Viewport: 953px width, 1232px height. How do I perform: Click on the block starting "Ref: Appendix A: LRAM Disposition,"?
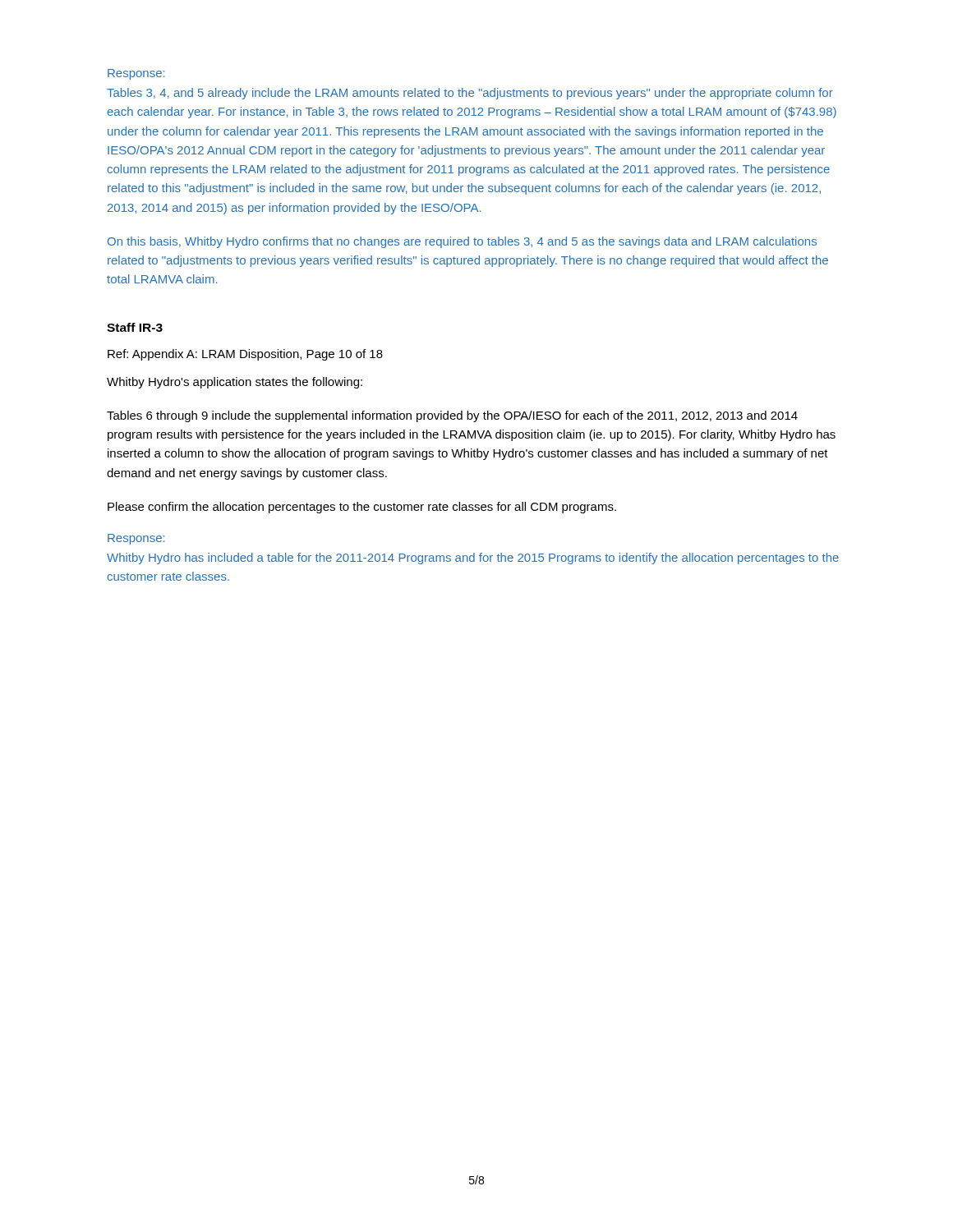tap(245, 353)
